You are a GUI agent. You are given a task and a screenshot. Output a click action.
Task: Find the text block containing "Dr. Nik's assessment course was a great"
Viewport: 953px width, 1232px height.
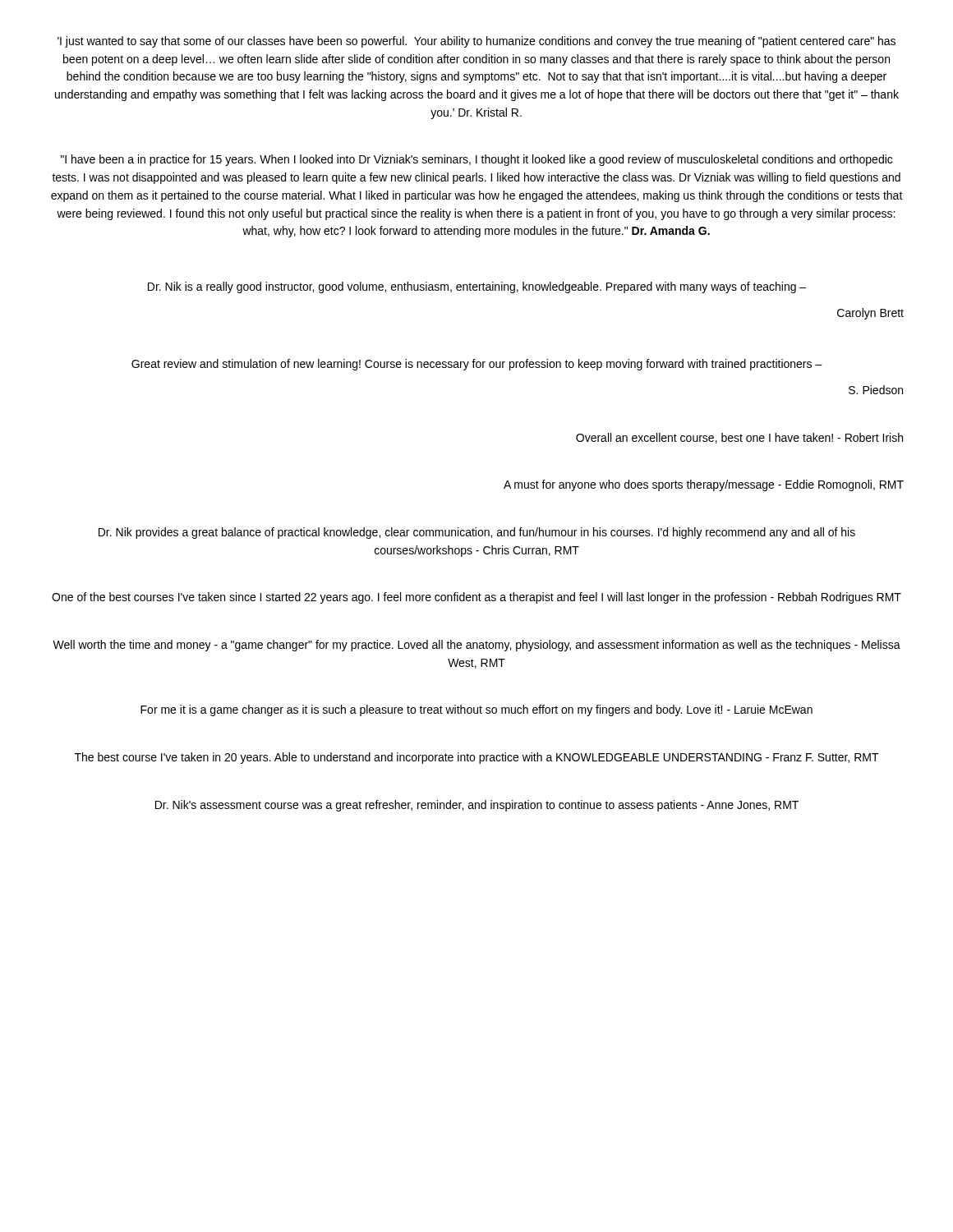[476, 805]
